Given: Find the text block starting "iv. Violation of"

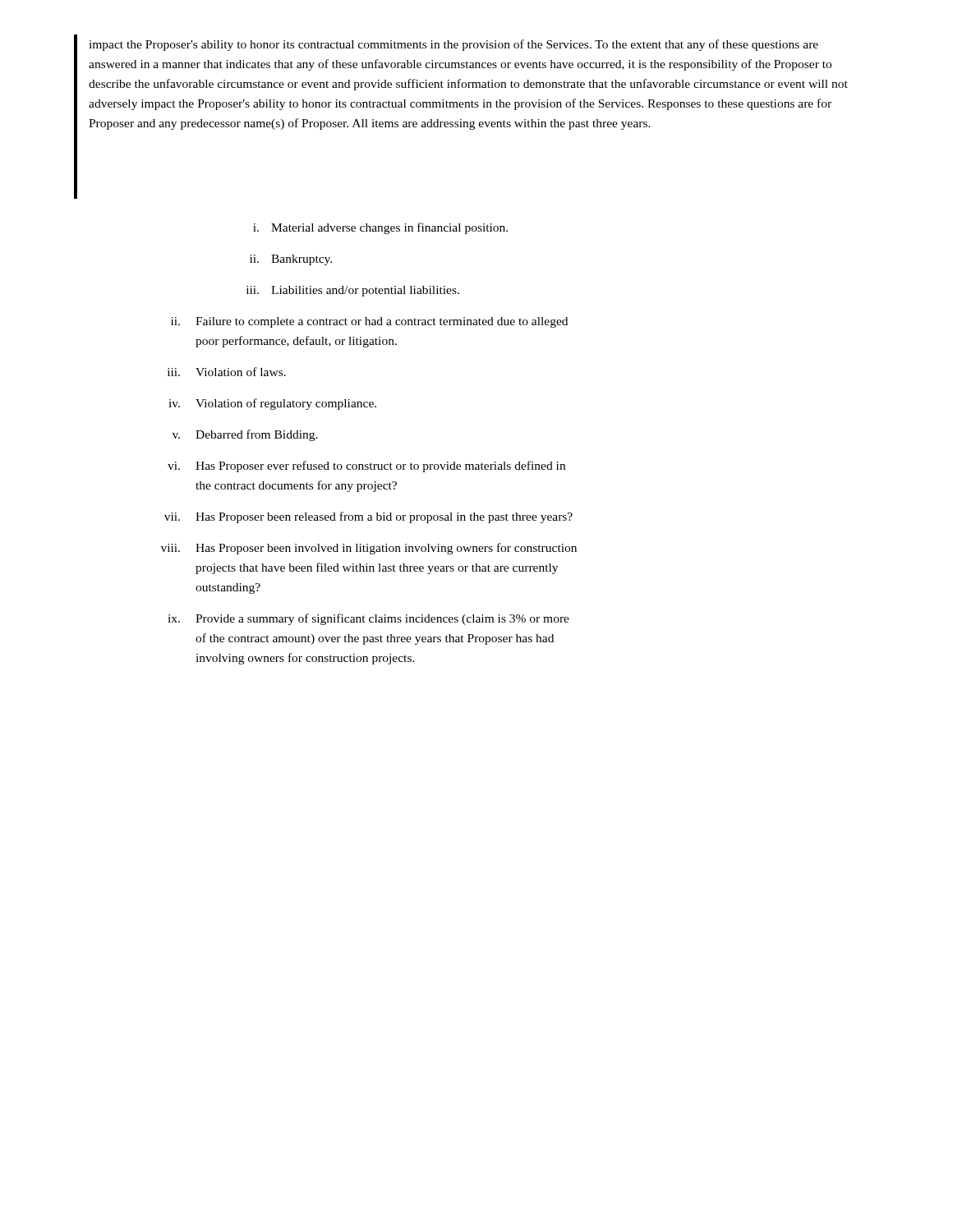Looking at the screenshot, I should click(272, 404).
